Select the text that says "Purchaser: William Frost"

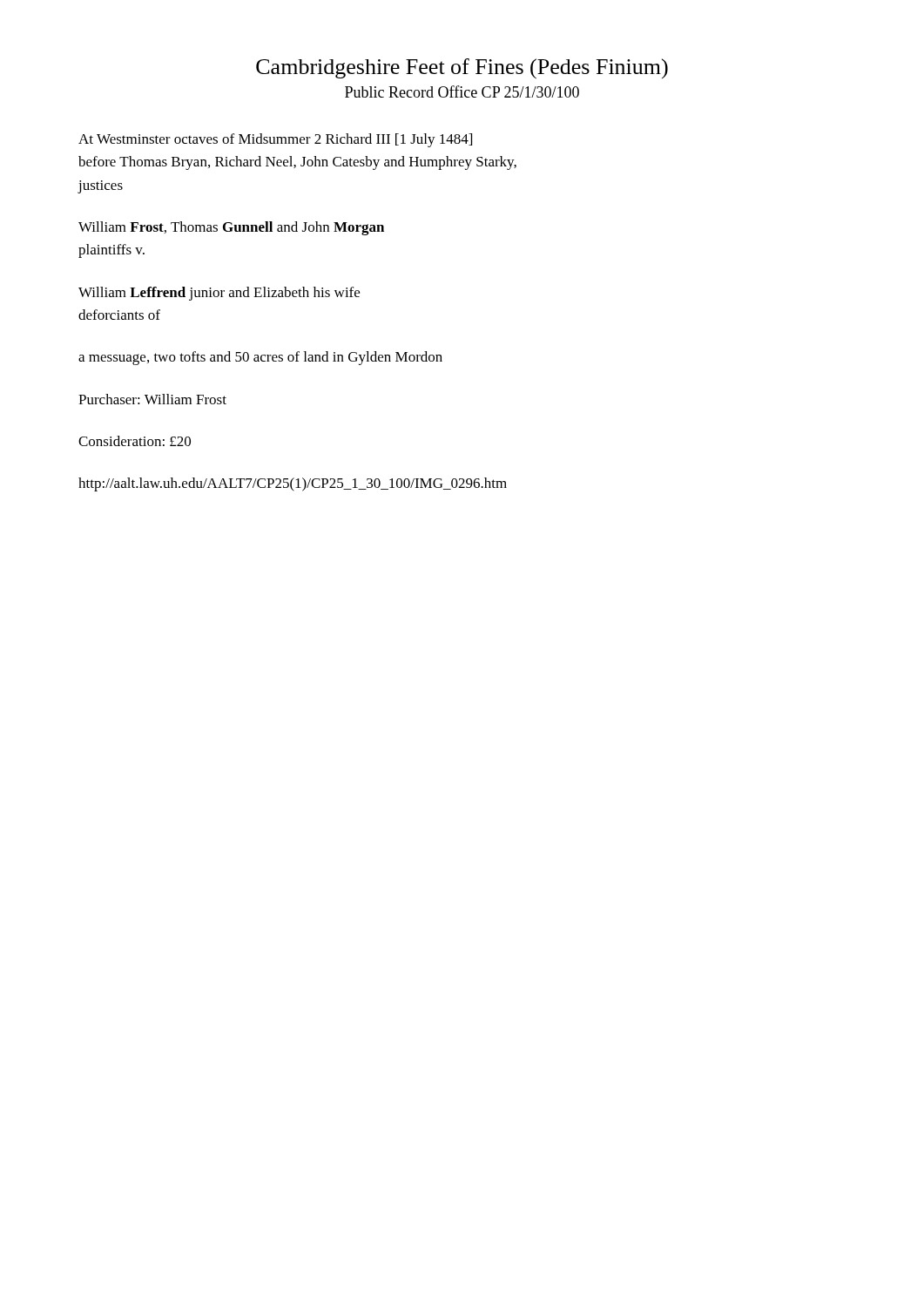[x=152, y=399]
